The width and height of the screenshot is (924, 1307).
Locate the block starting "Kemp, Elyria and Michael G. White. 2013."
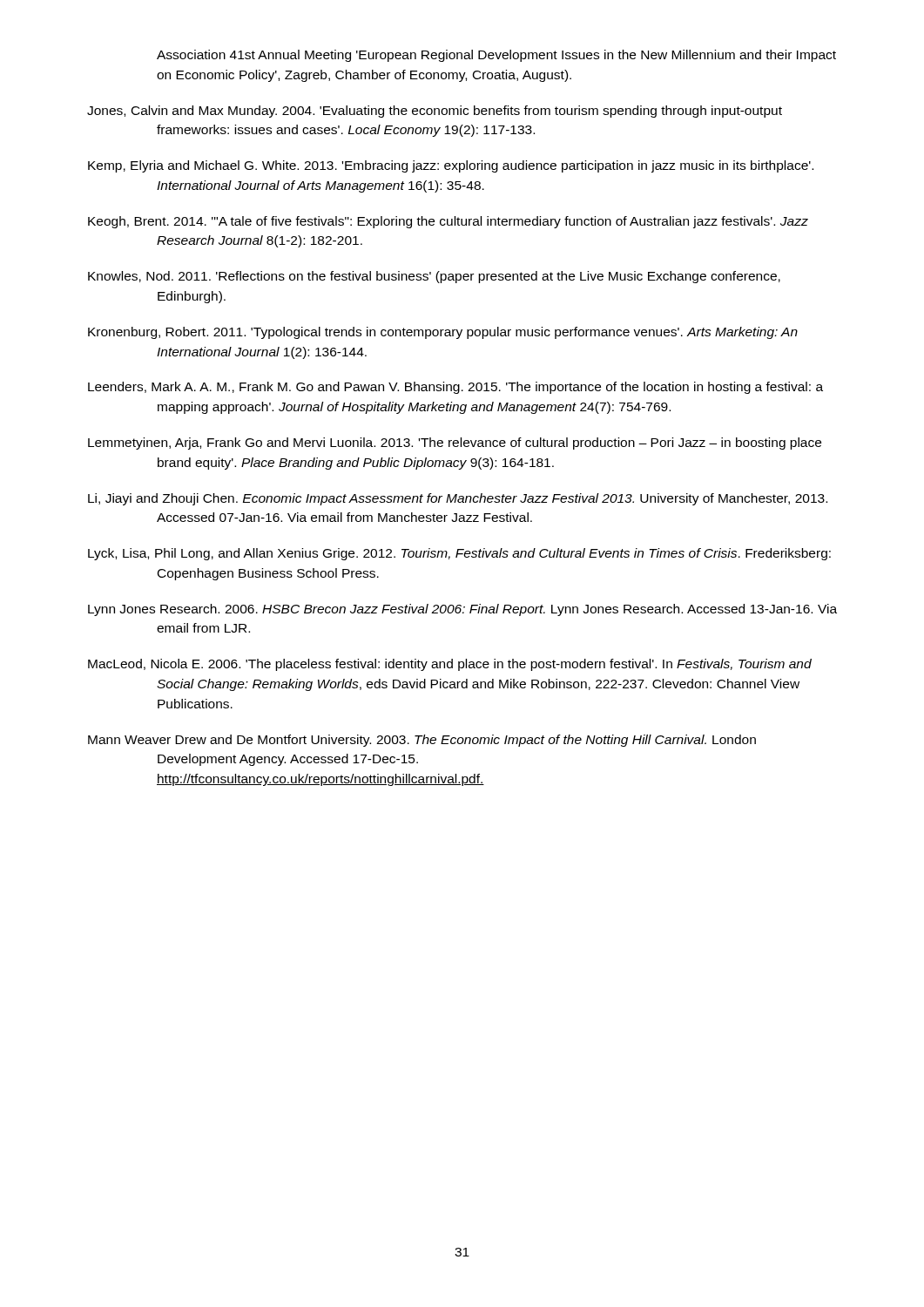point(451,175)
